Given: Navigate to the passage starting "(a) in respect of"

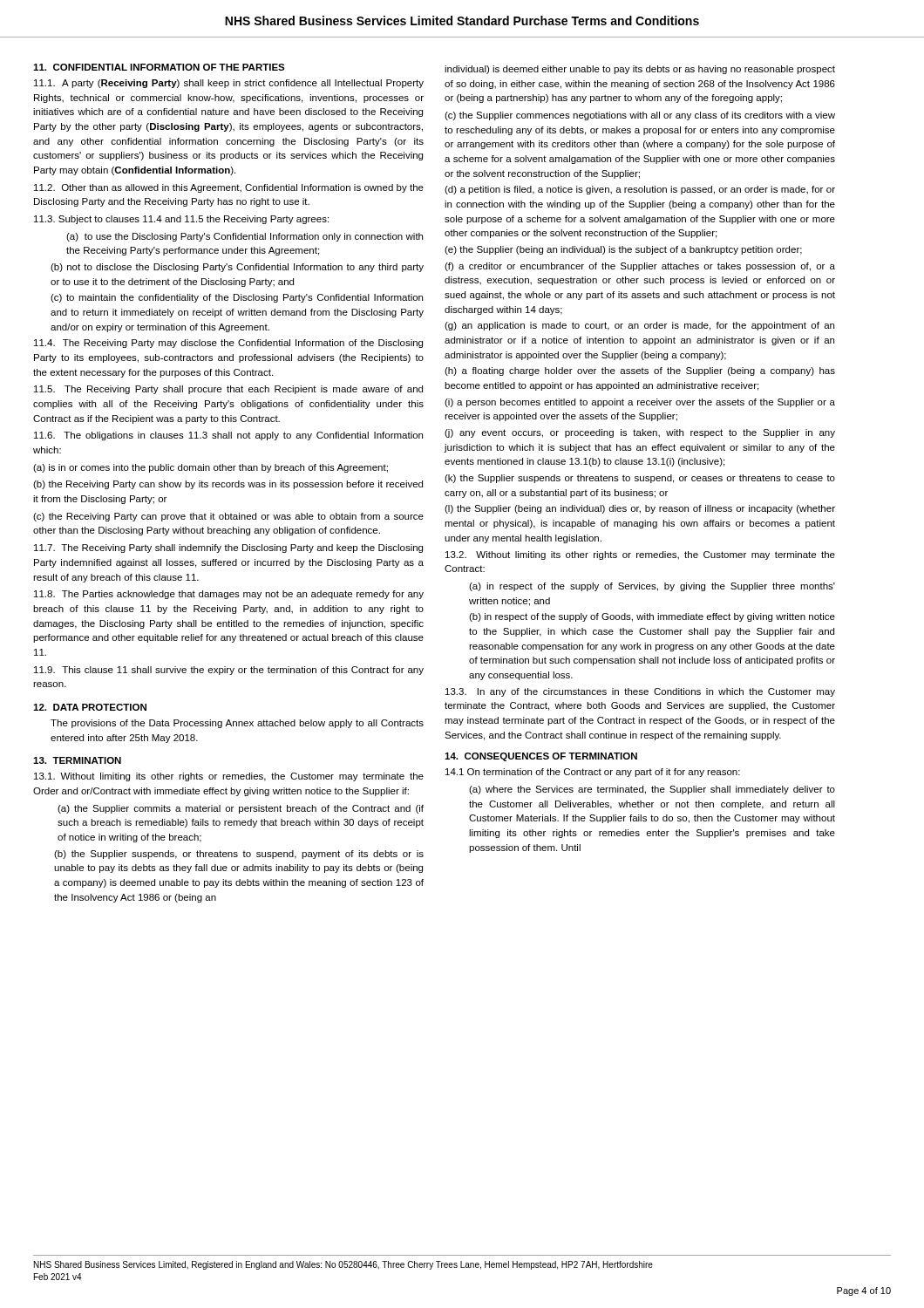Looking at the screenshot, I should [x=652, y=593].
